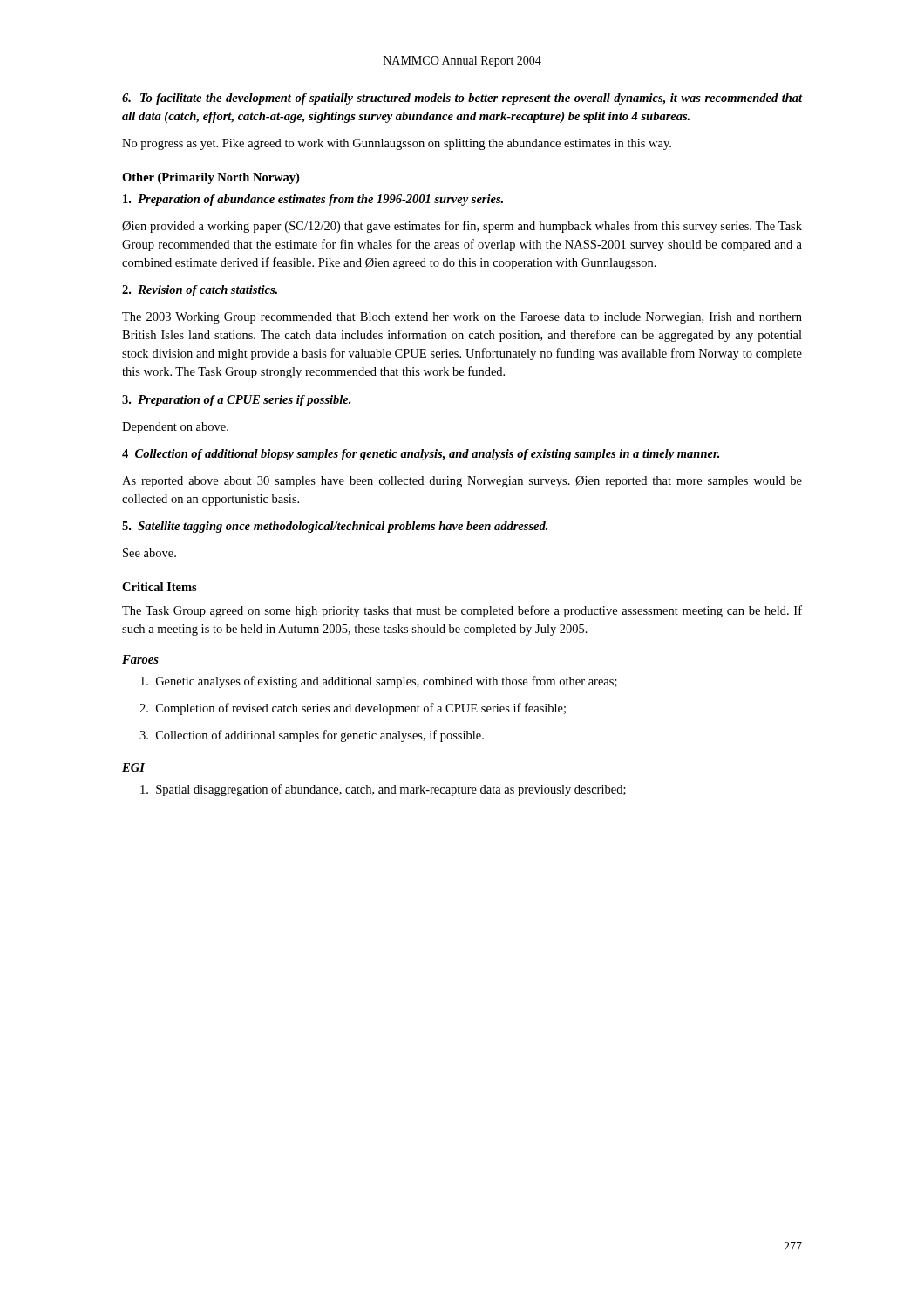Click the passage that begins "2. Completion of revised"
924x1308 pixels.
(x=471, y=708)
